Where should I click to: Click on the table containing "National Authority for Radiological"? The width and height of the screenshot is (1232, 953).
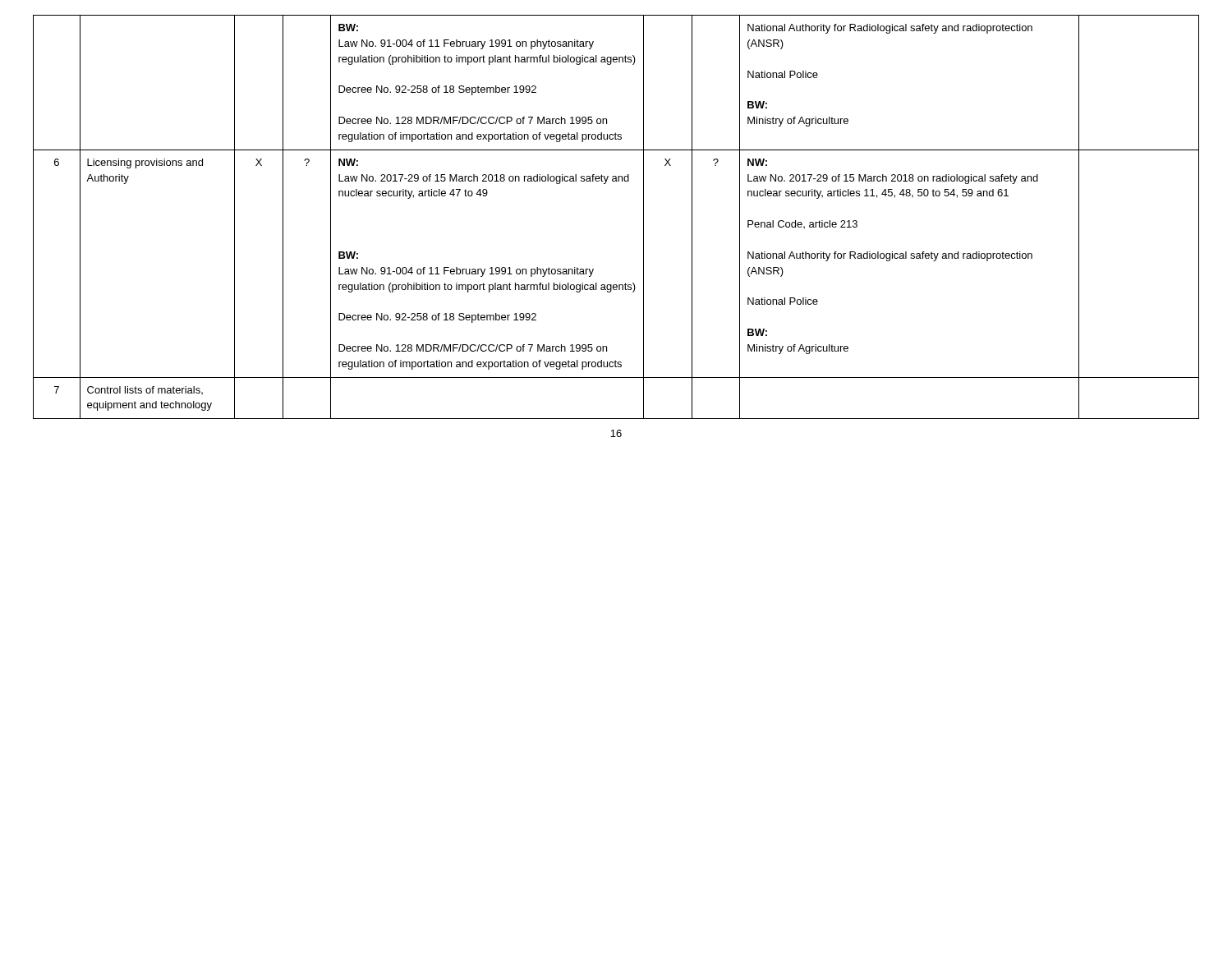tap(616, 217)
